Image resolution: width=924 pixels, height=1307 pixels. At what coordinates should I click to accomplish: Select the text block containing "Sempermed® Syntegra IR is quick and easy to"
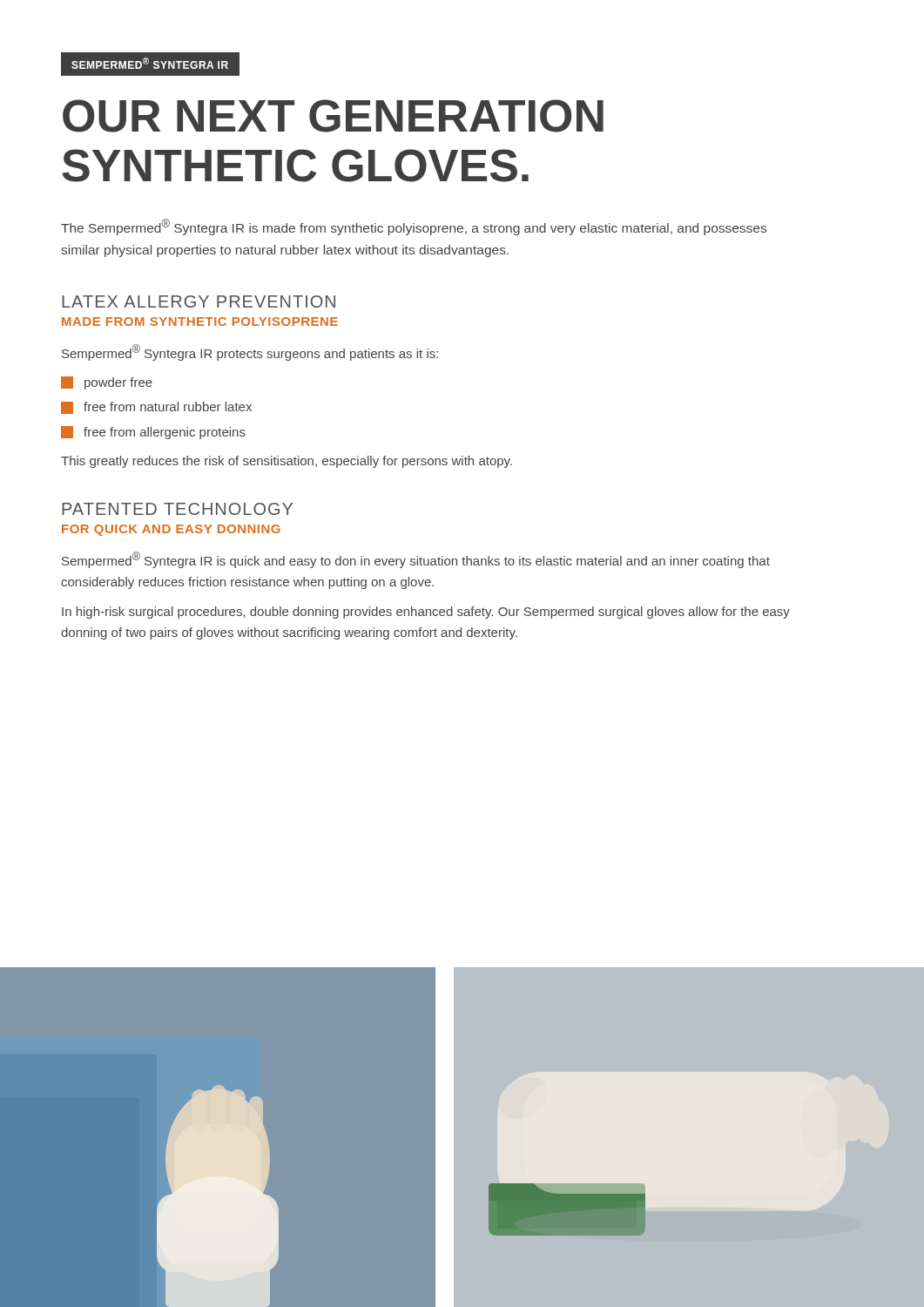tap(435, 570)
